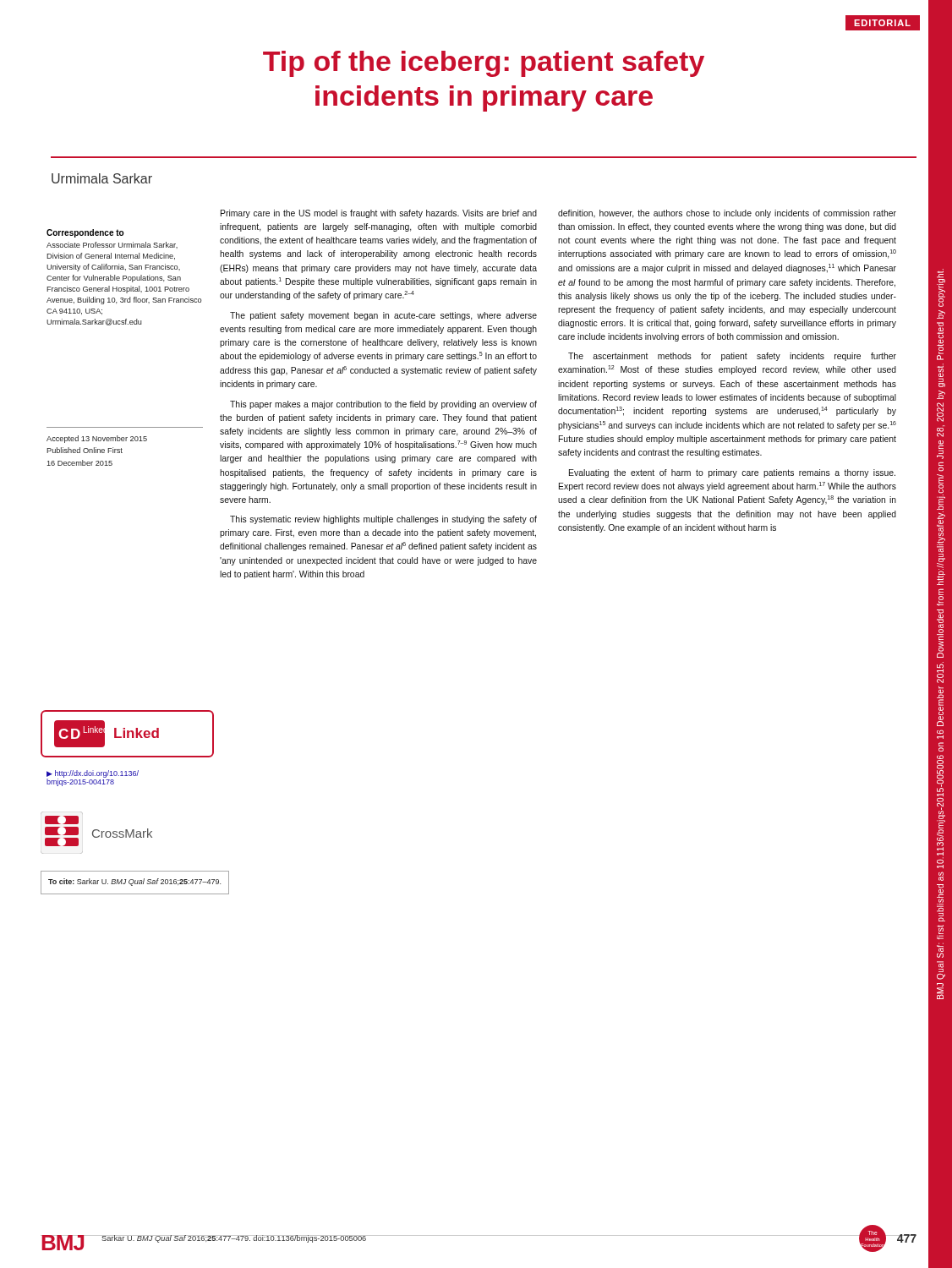The height and width of the screenshot is (1268, 952).
Task: Click the passage that begins "Correspondence to Associate Professor Urmimala Sarkar, Division"
Action: click(x=125, y=278)
